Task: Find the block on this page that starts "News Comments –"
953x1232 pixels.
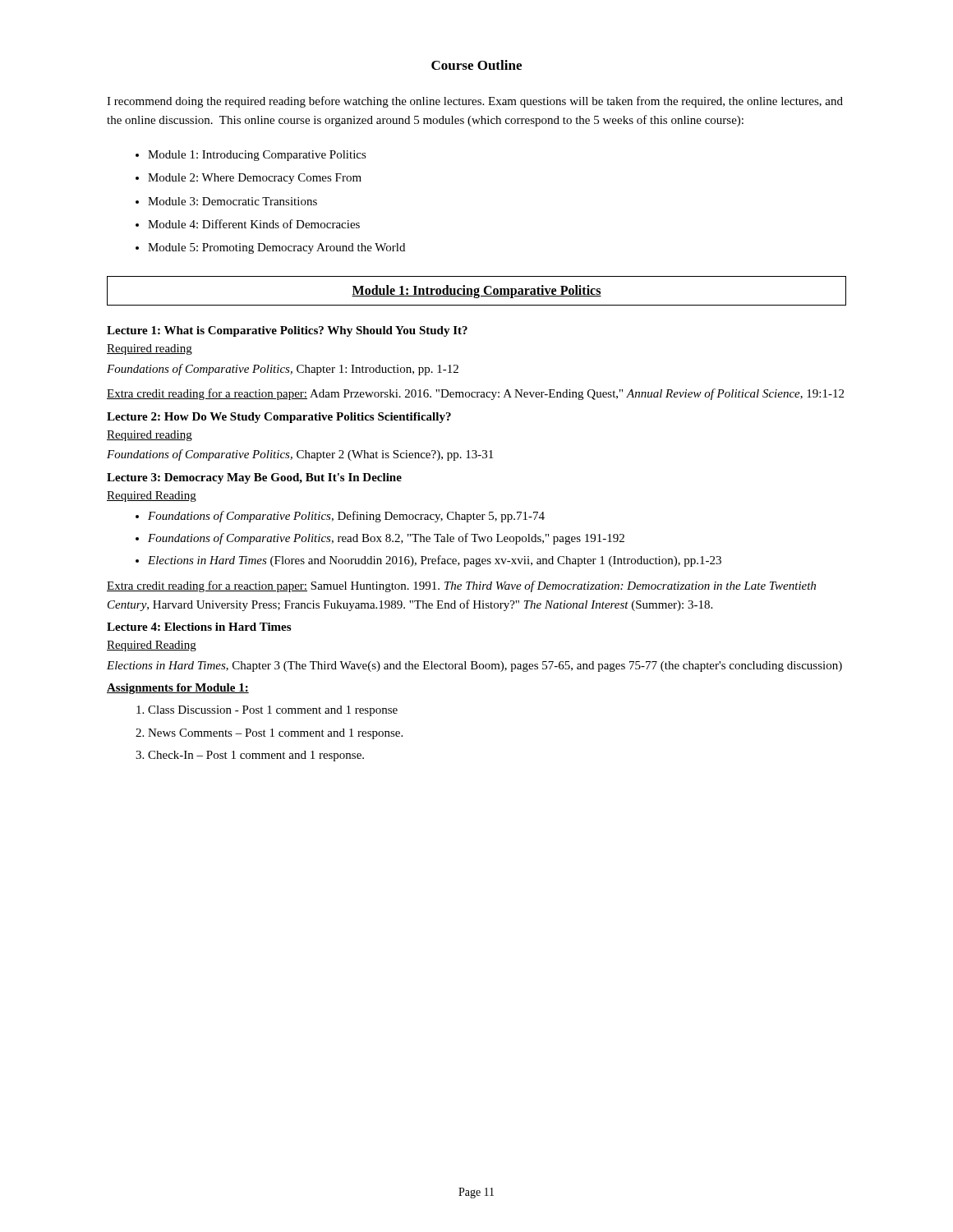Action: [276, 732]
